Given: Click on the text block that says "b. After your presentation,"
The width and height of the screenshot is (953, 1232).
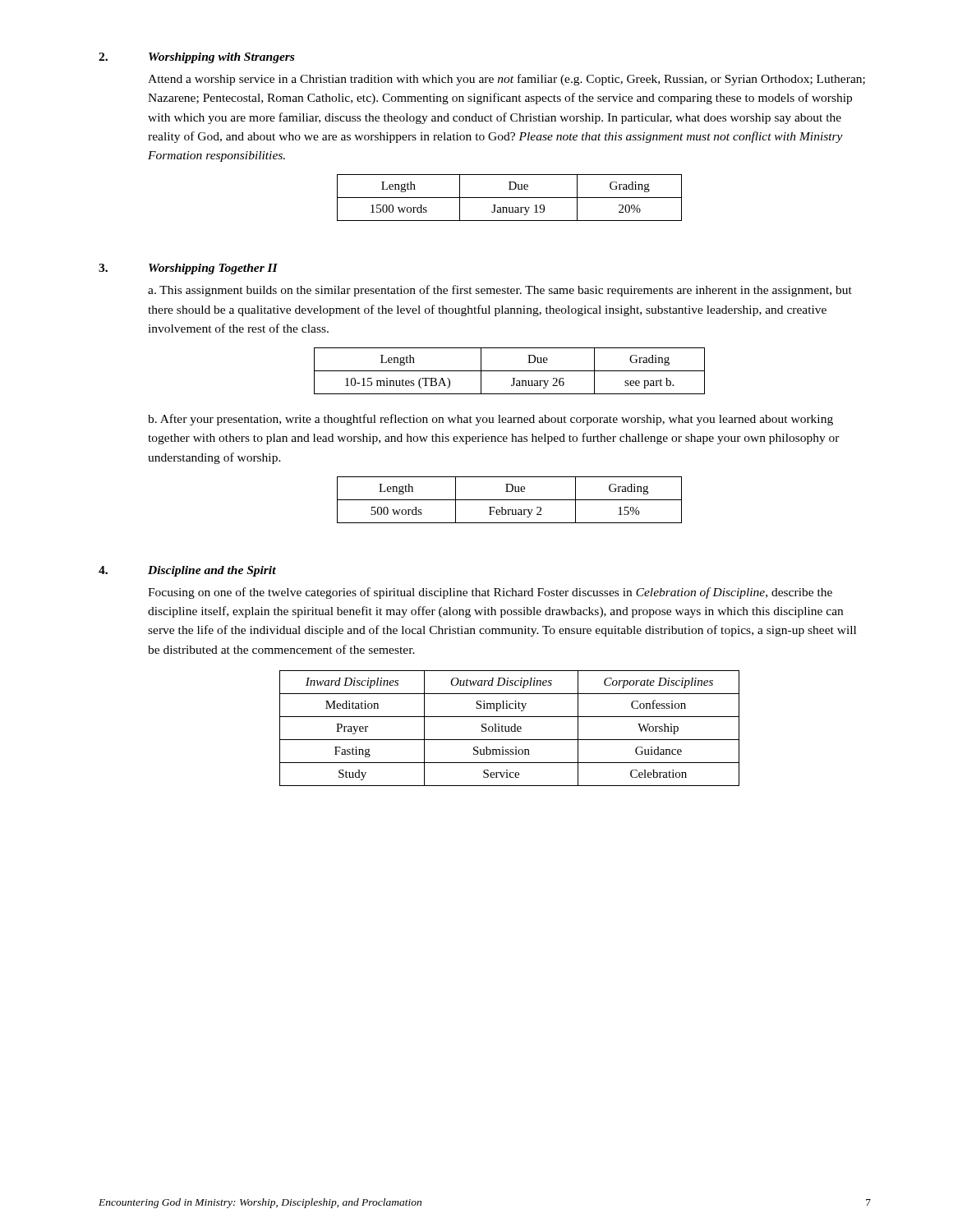Looking at the screenshot, I should click(x=494, y=438).
